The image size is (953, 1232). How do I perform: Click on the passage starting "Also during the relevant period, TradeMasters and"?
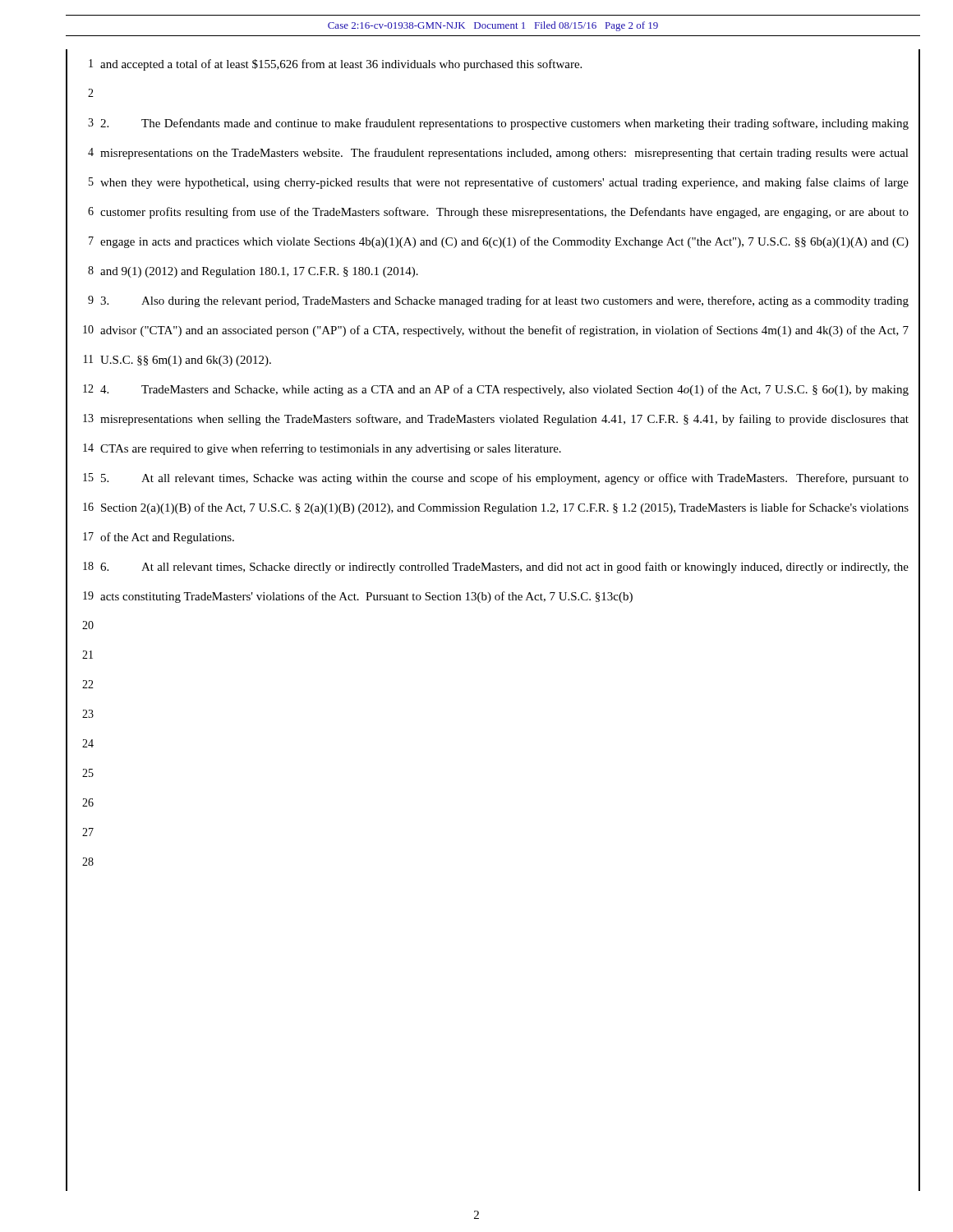504,326
